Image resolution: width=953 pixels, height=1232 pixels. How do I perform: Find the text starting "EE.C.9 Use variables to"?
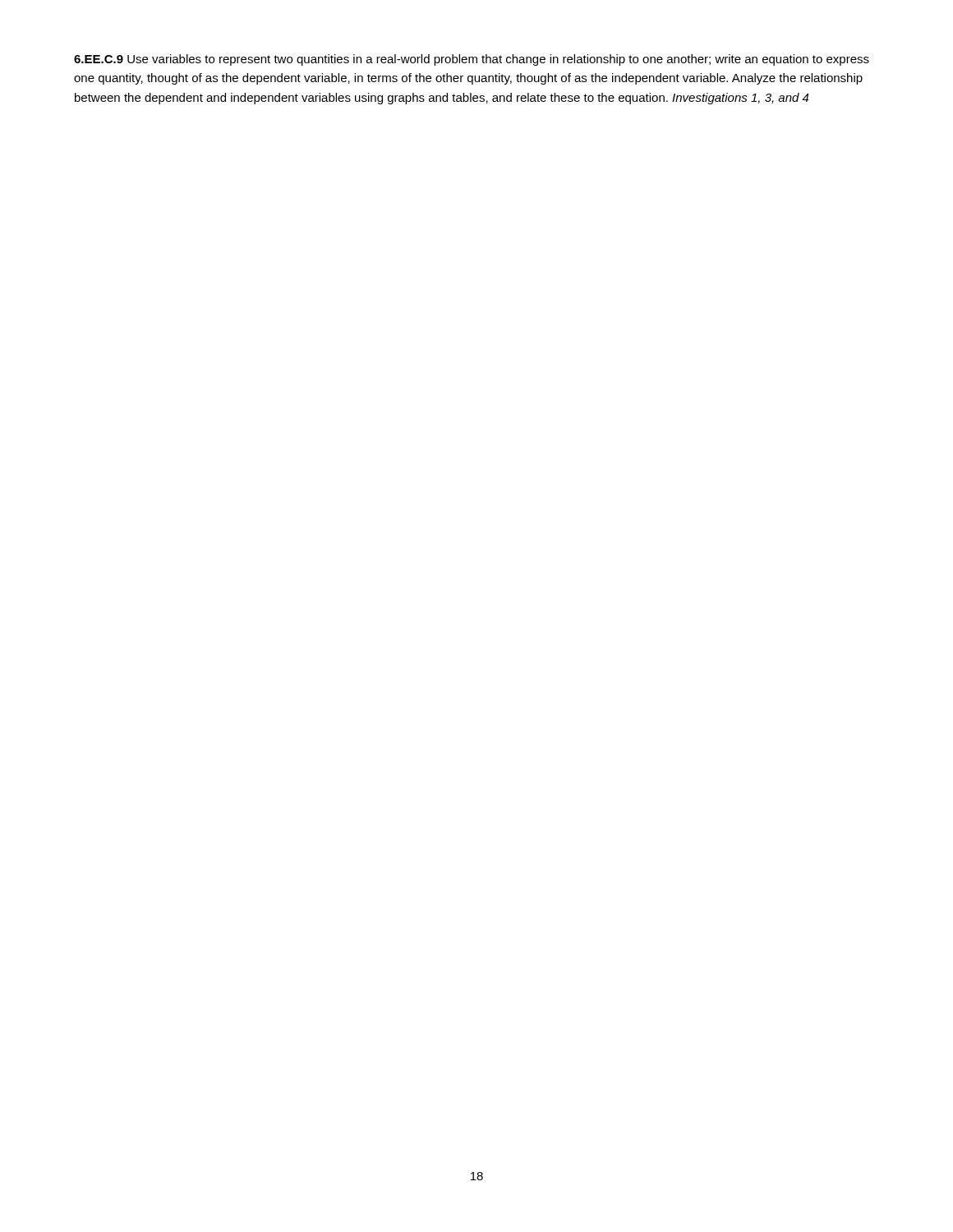point(472,78)
